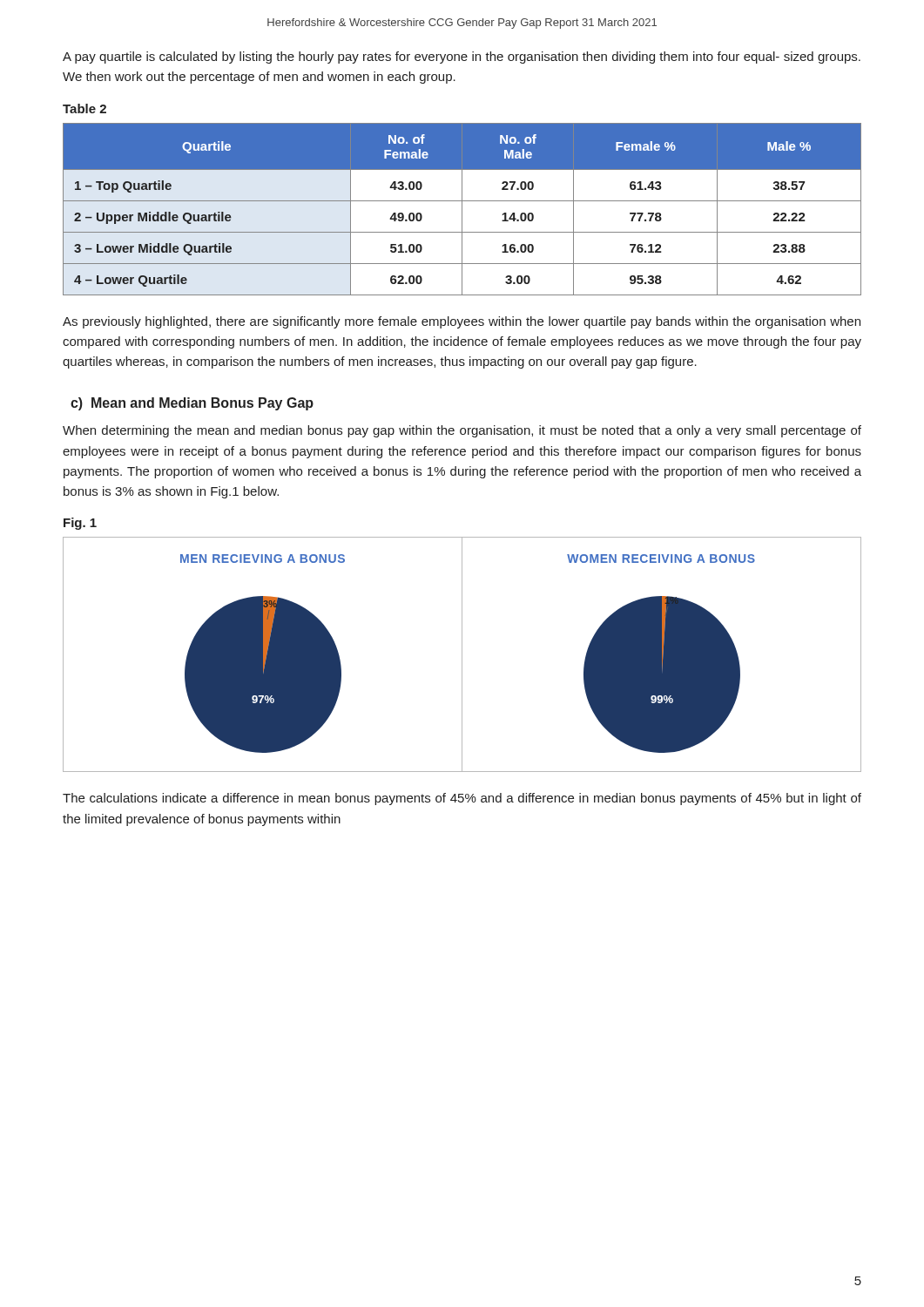
Task: Select the caption that reads "Table 2"
Action: [85, 108]
